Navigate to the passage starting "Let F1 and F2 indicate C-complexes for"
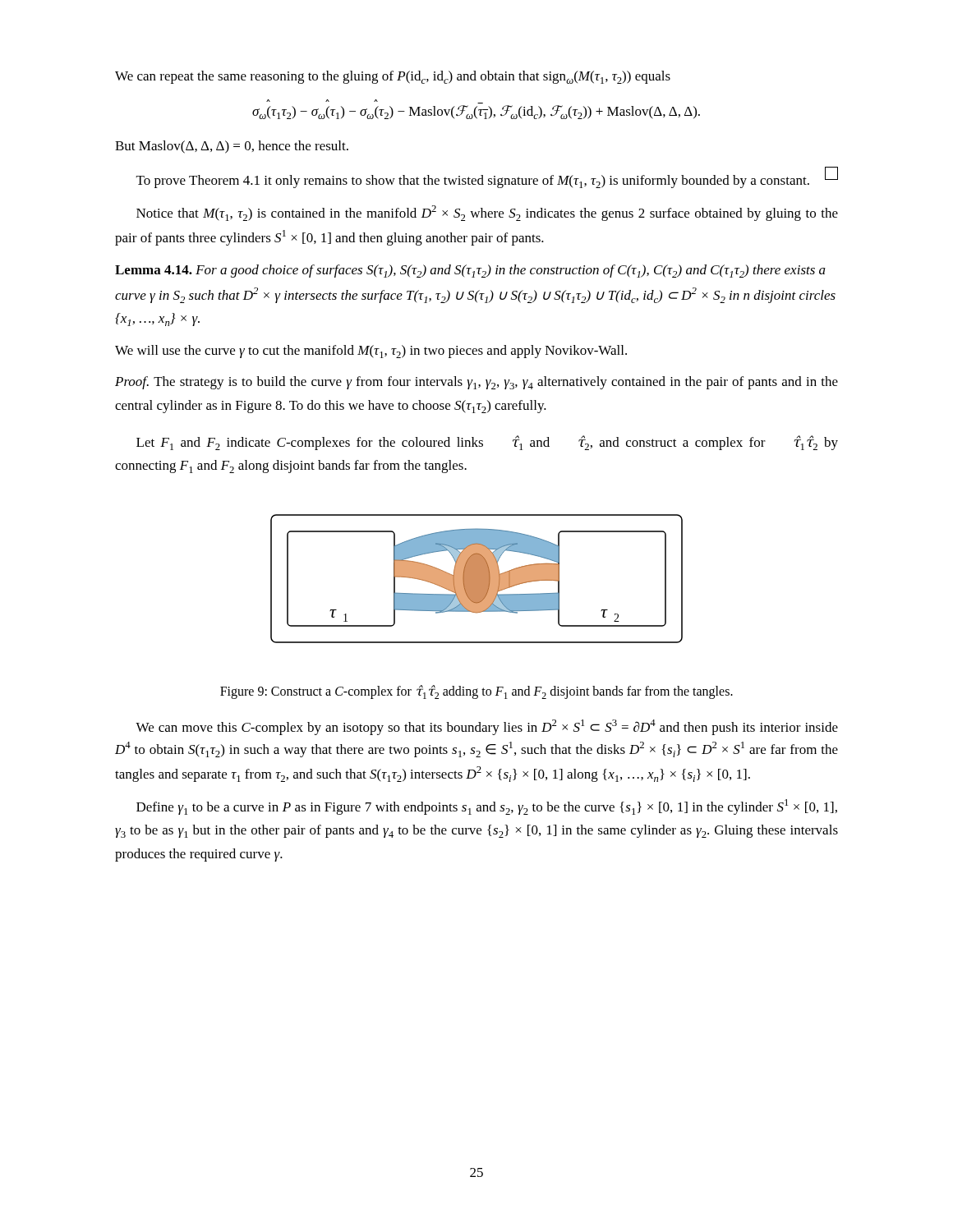The image size is (953, 1232). tap(476, 451)
